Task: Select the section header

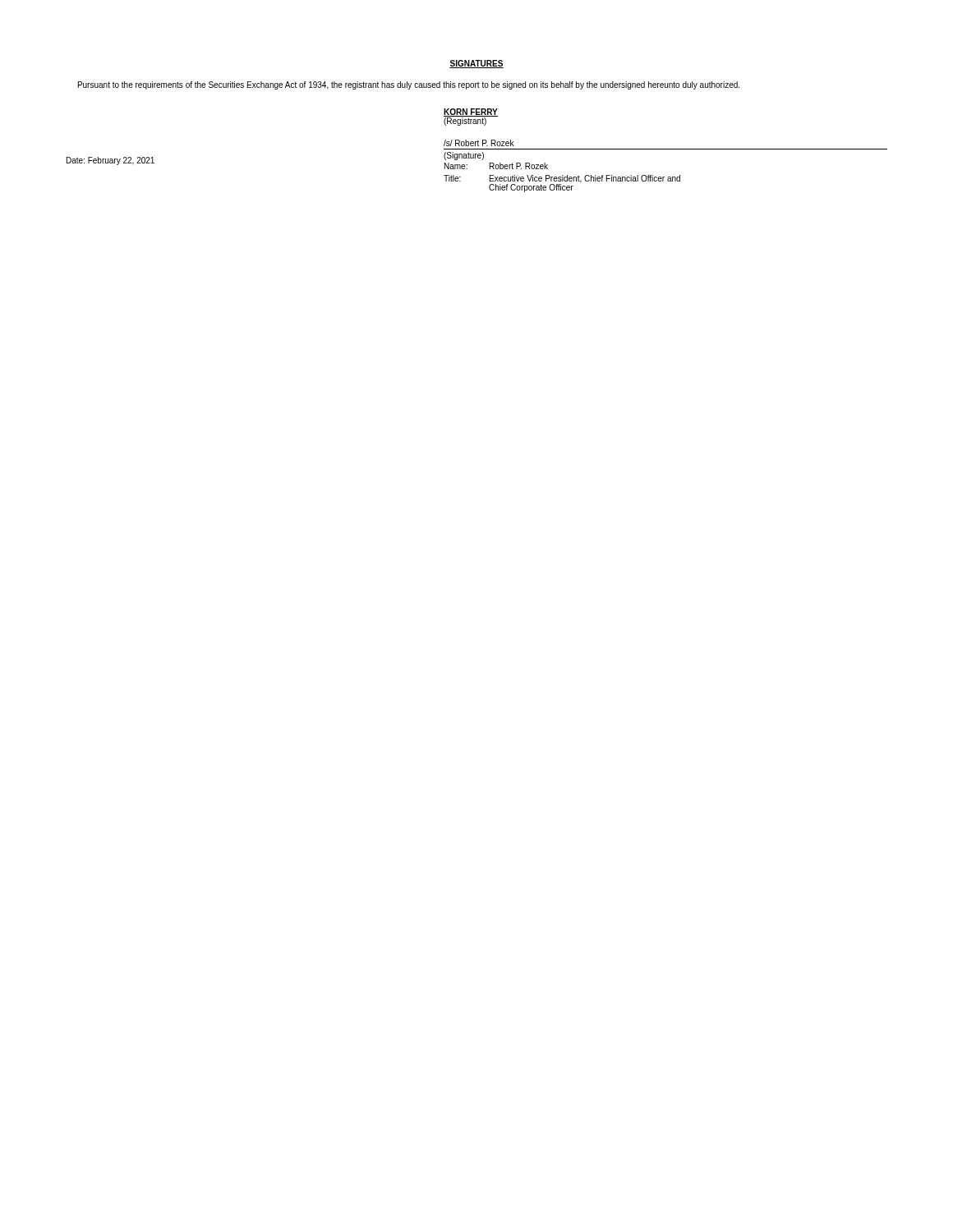Action: coord(476,64)
